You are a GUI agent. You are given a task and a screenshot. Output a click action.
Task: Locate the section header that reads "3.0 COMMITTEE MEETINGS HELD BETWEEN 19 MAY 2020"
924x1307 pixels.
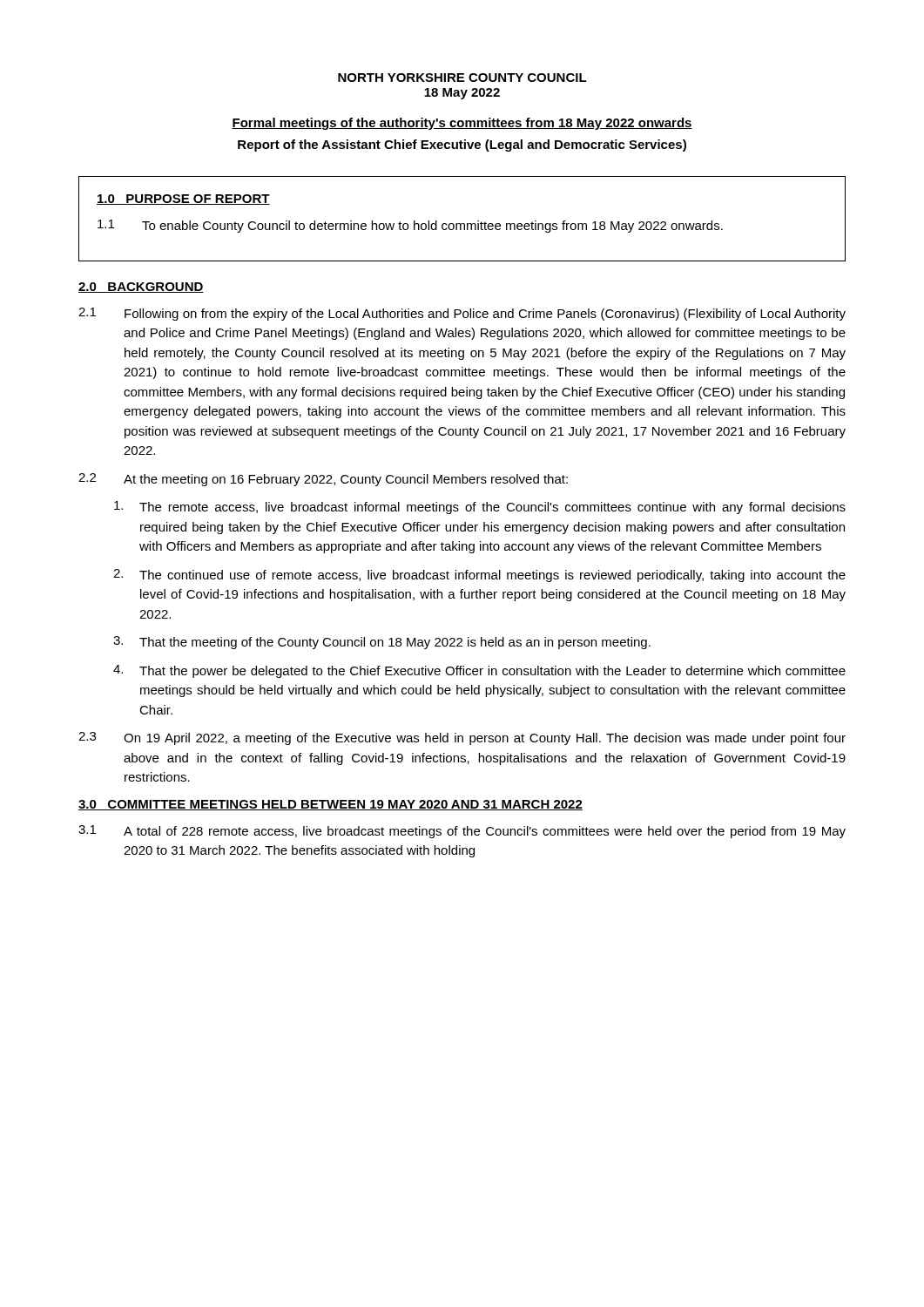click(330, 803)
